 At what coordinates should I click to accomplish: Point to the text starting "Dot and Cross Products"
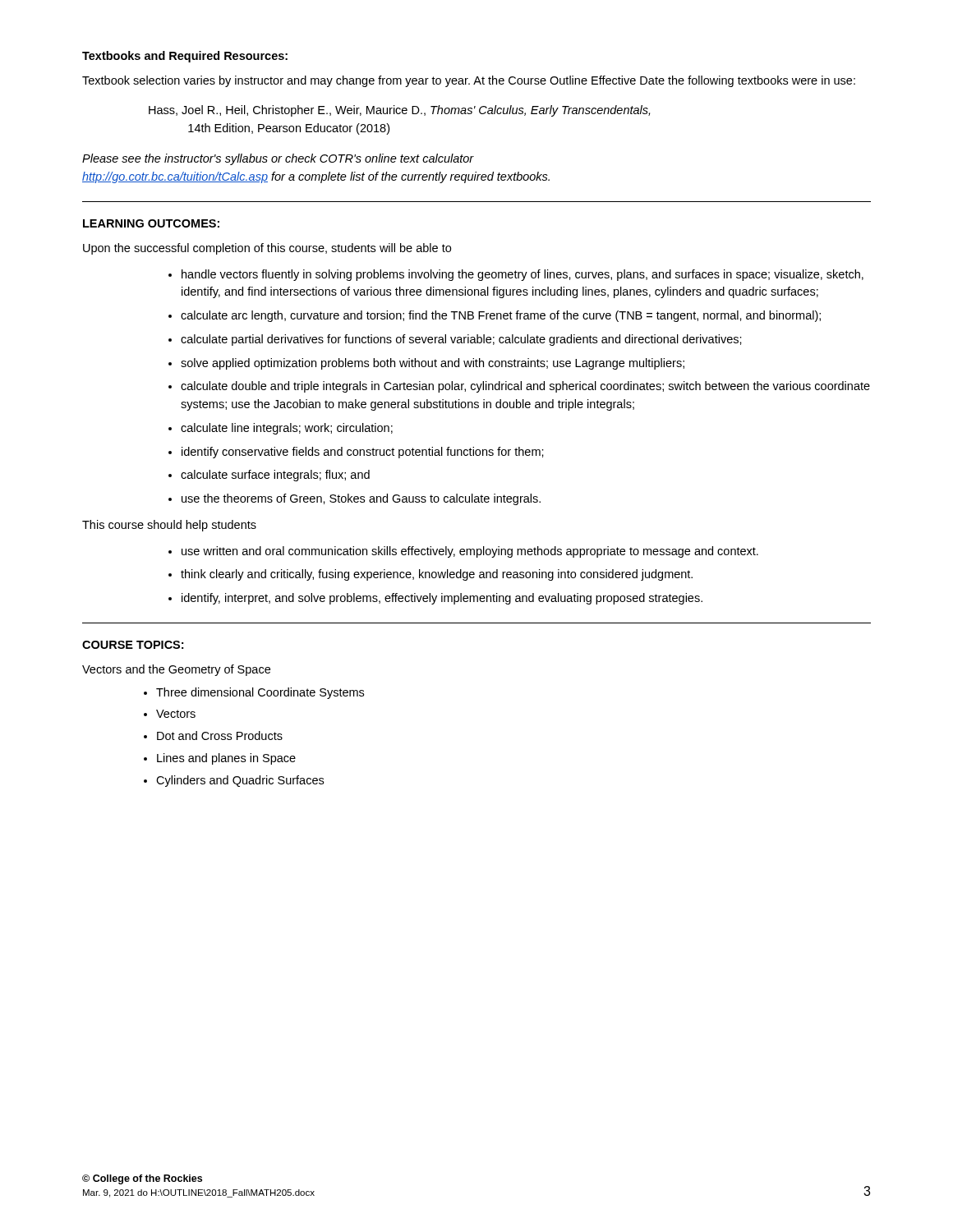[219, 736]
